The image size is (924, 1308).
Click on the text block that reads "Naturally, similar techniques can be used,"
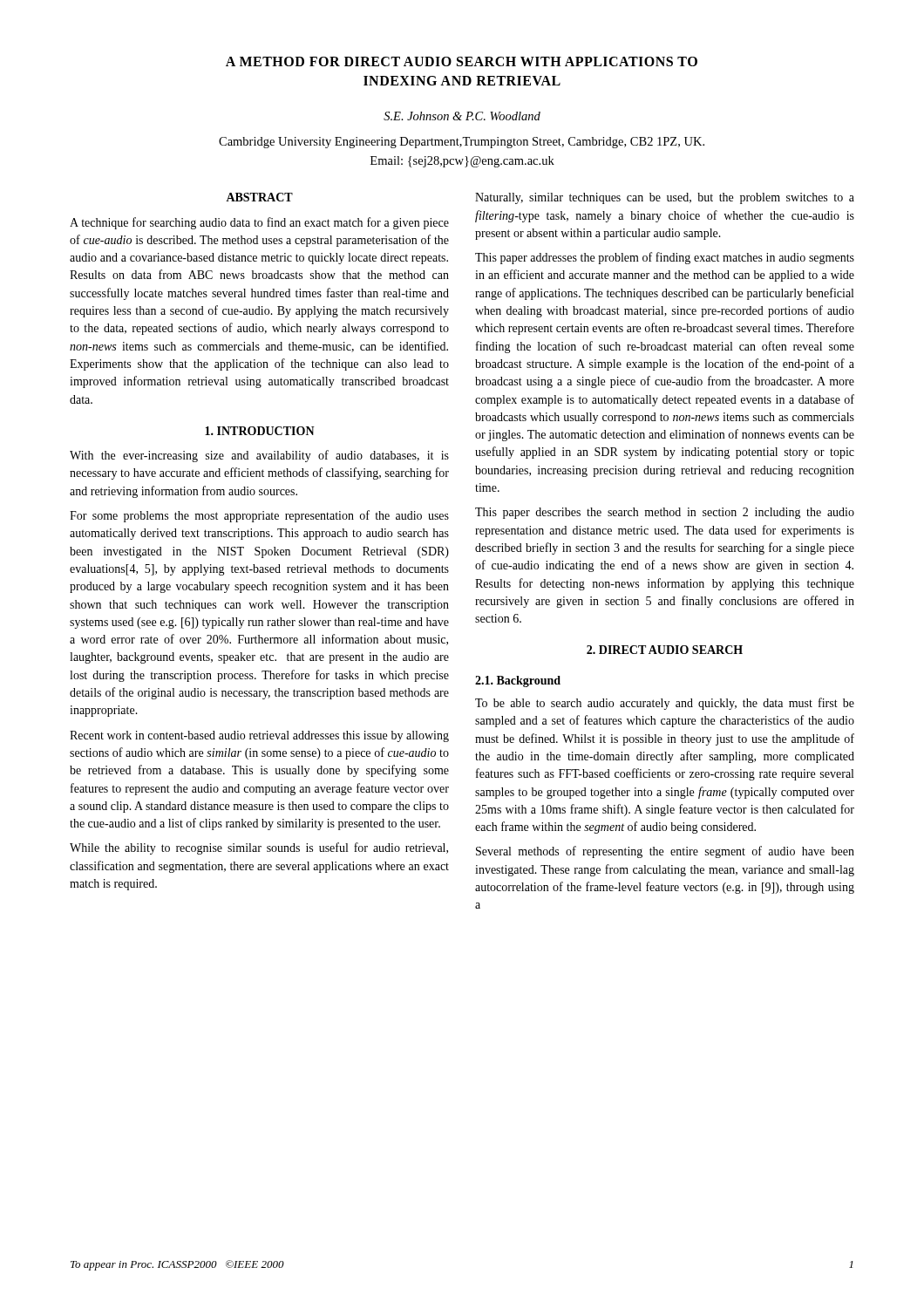665,409
